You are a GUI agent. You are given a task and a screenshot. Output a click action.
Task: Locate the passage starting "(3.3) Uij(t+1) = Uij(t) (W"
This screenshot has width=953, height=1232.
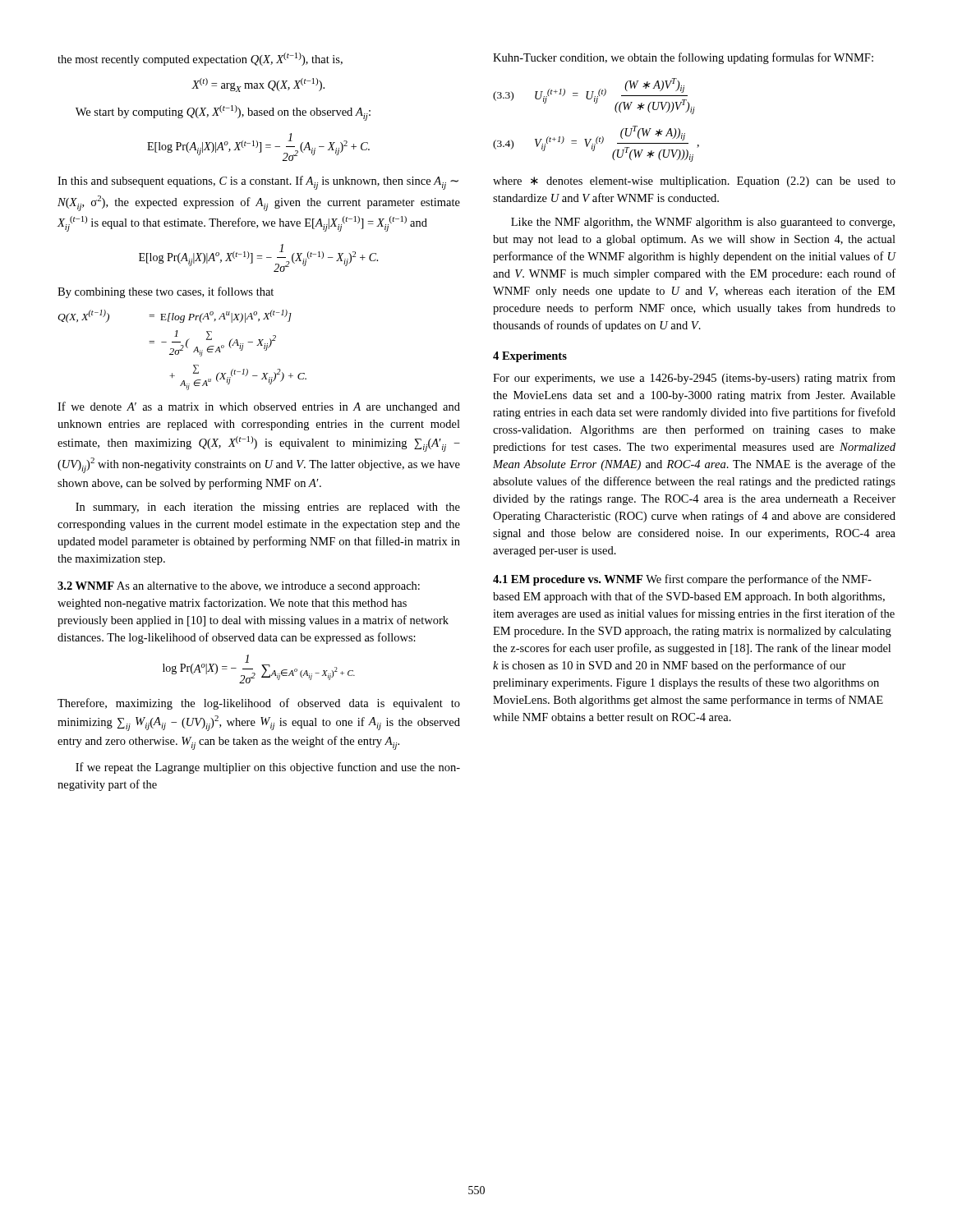point(694,119)
